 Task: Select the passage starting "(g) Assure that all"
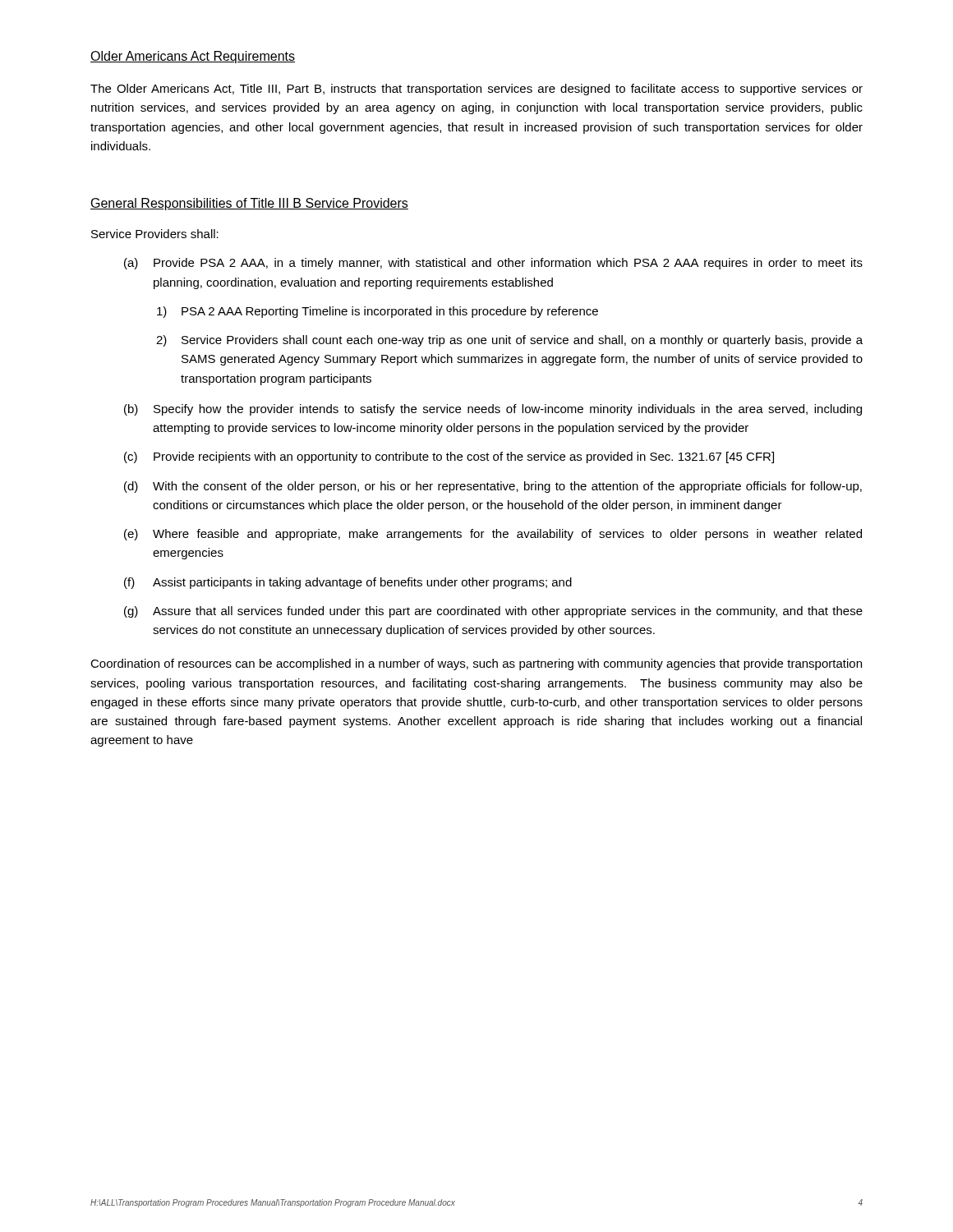tap(493, 620)
